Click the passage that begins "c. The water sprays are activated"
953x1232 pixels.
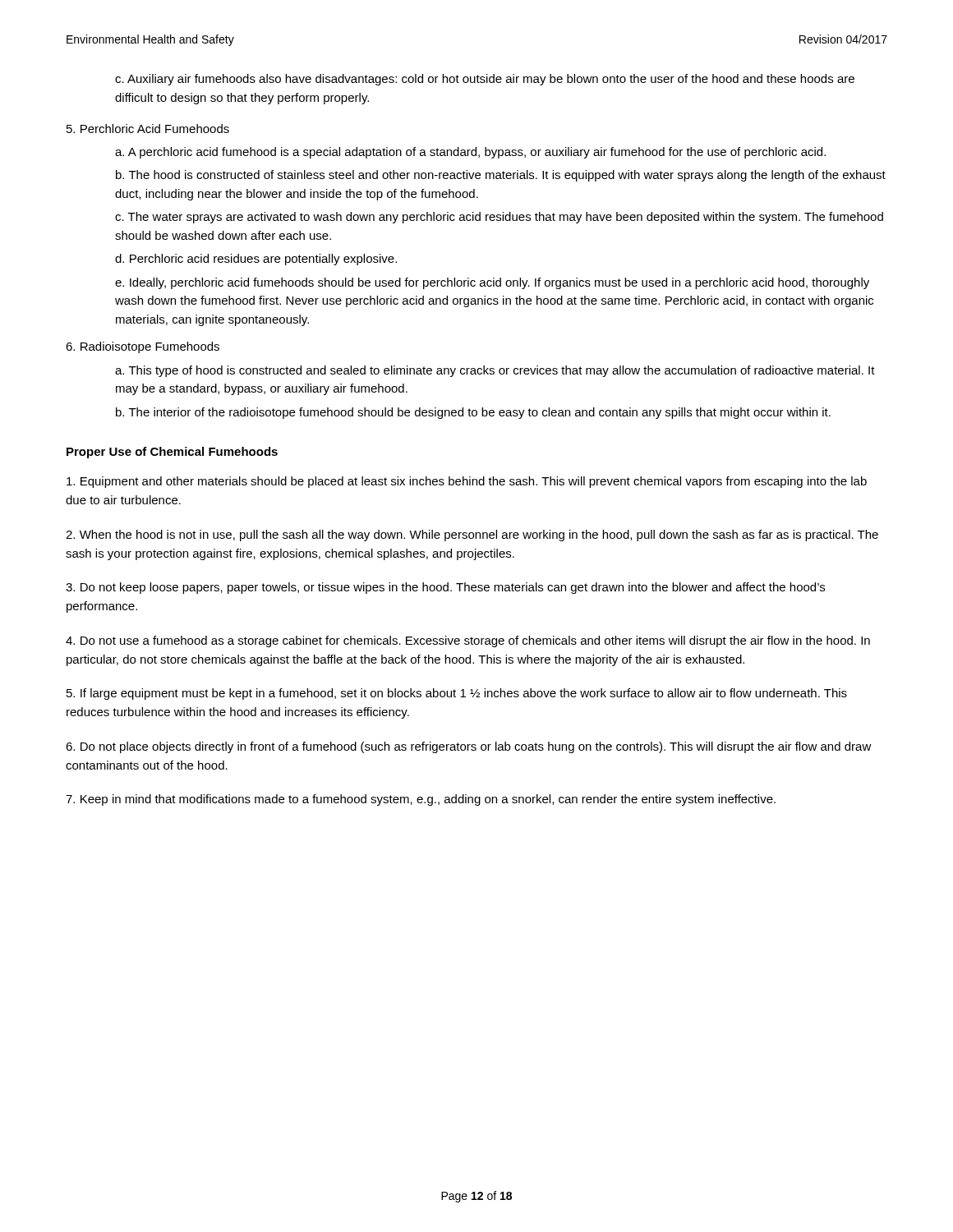coord(499,226)
